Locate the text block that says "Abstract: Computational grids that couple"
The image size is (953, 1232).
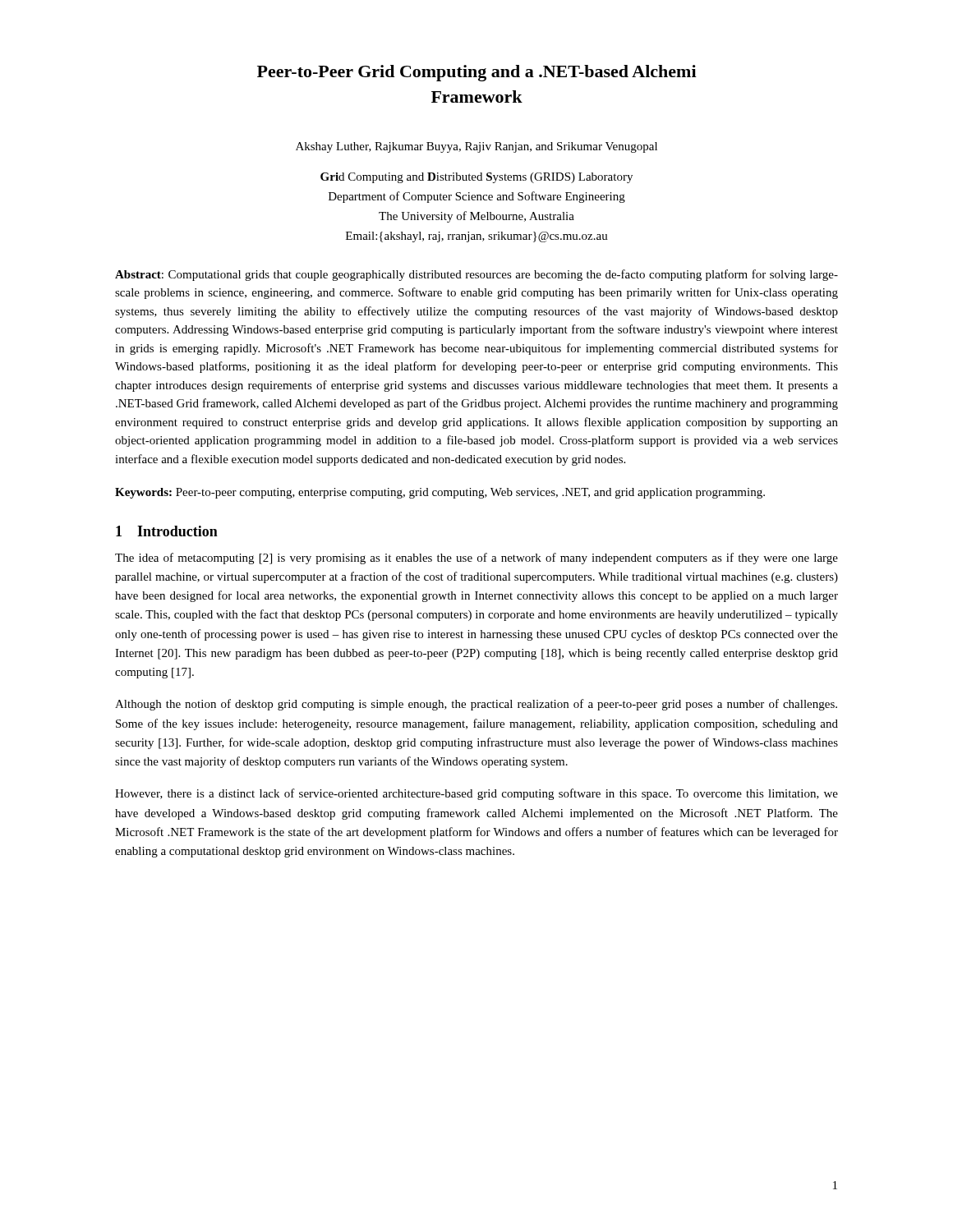coord(476,366)
